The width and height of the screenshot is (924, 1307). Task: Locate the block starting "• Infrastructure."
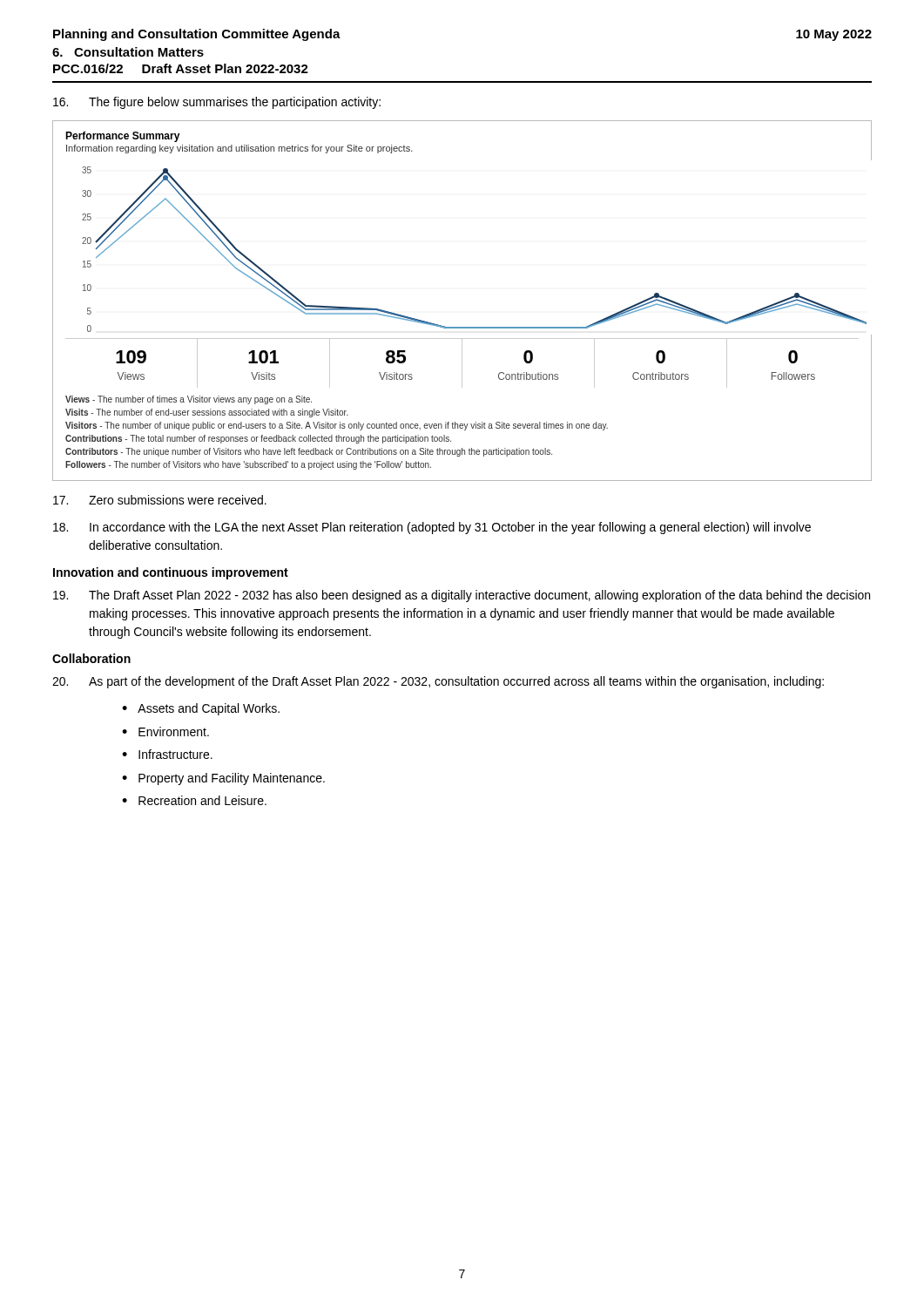168,755
